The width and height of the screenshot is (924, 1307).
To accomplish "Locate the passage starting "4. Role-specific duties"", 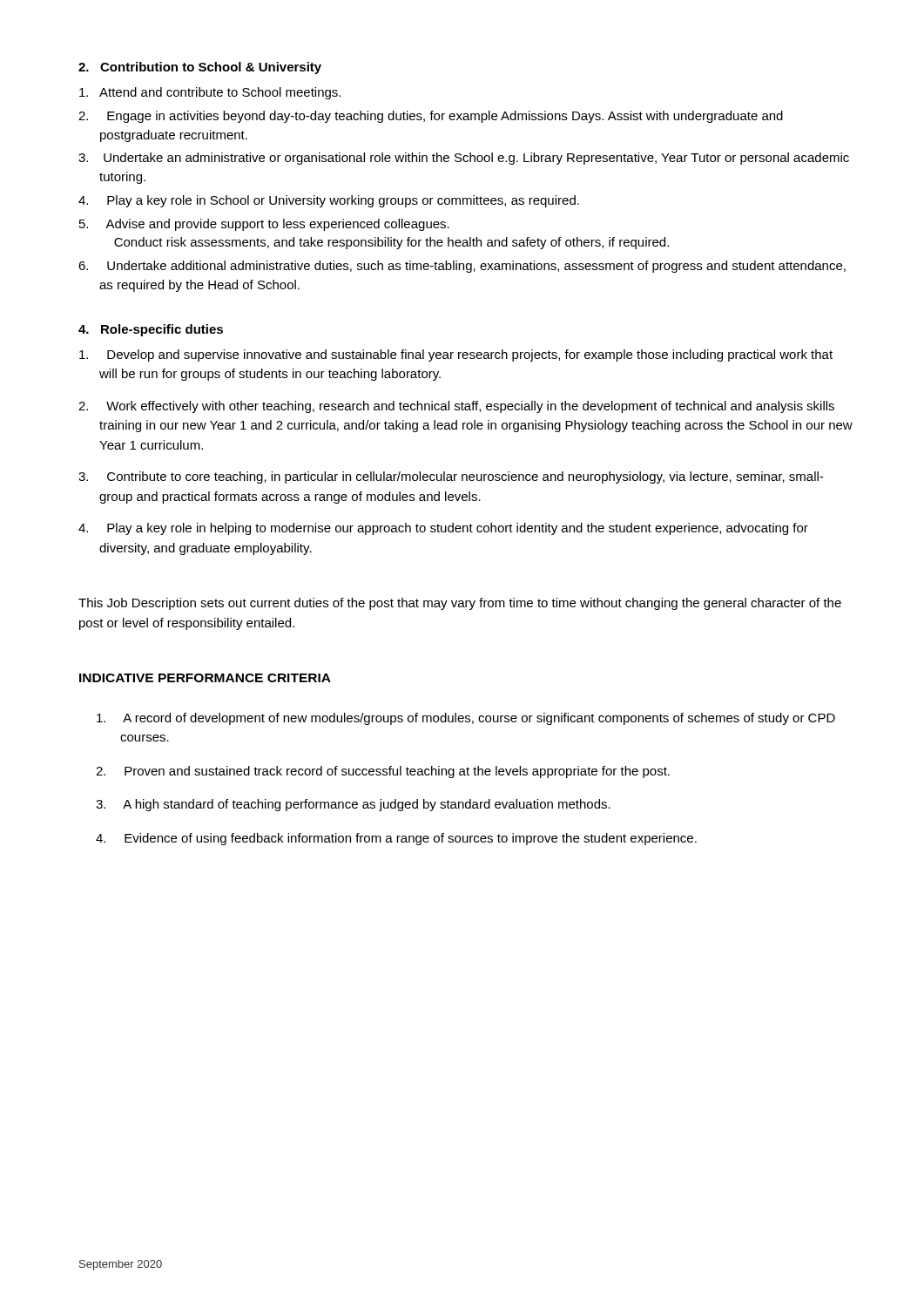I will 151,329.
